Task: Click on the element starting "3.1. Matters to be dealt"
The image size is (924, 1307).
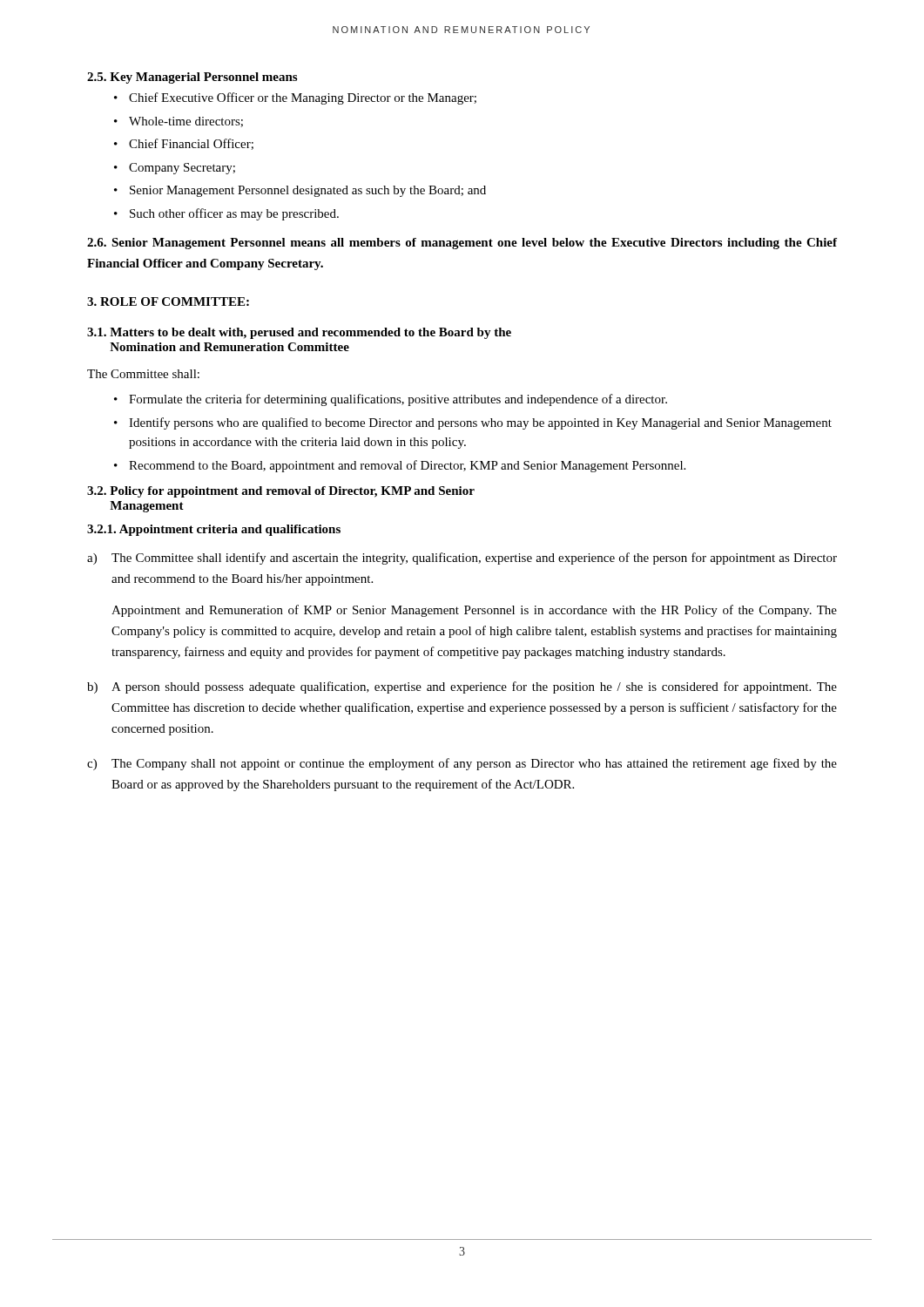Action: coord(299,339)
